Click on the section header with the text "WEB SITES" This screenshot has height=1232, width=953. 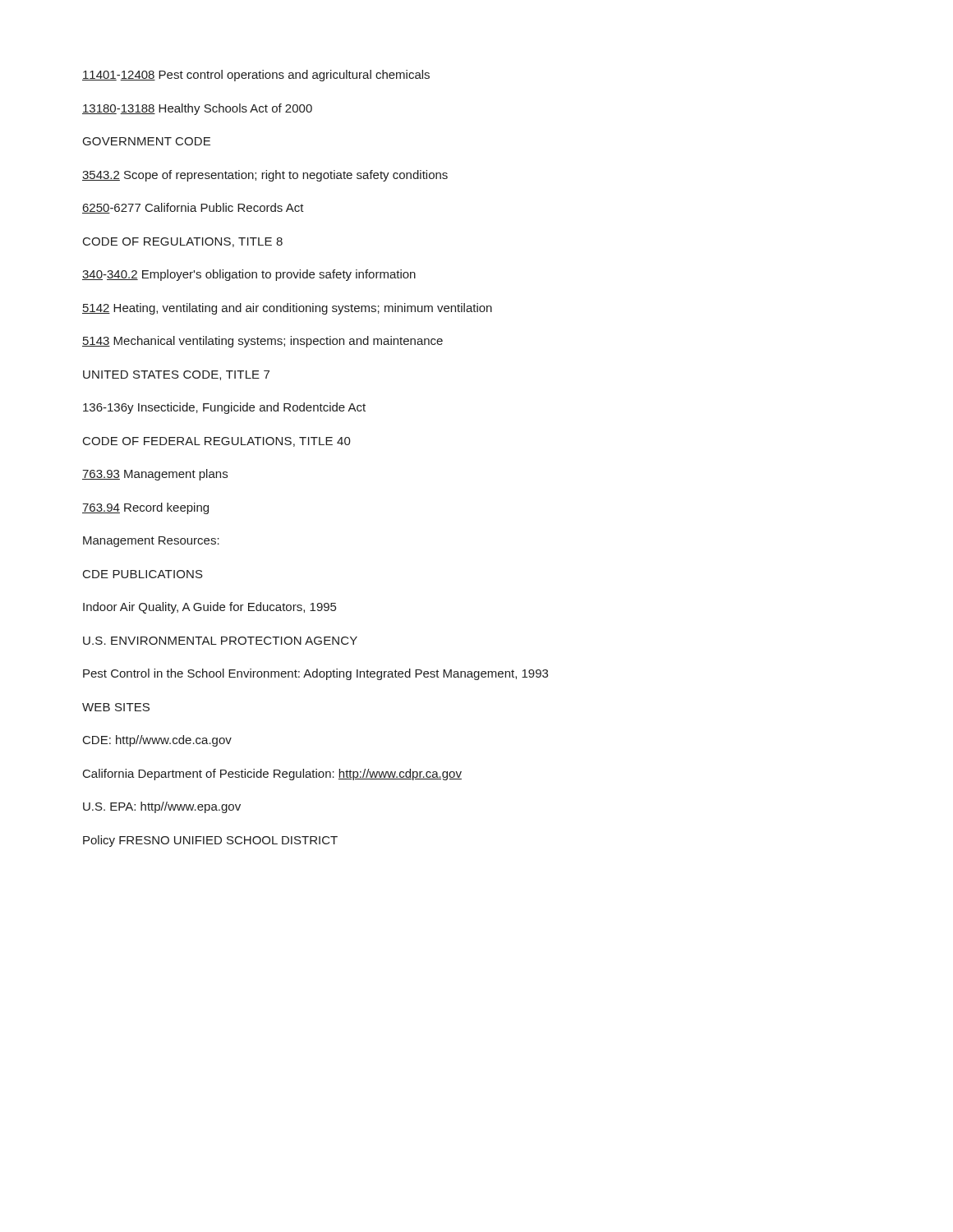(116, 706)
